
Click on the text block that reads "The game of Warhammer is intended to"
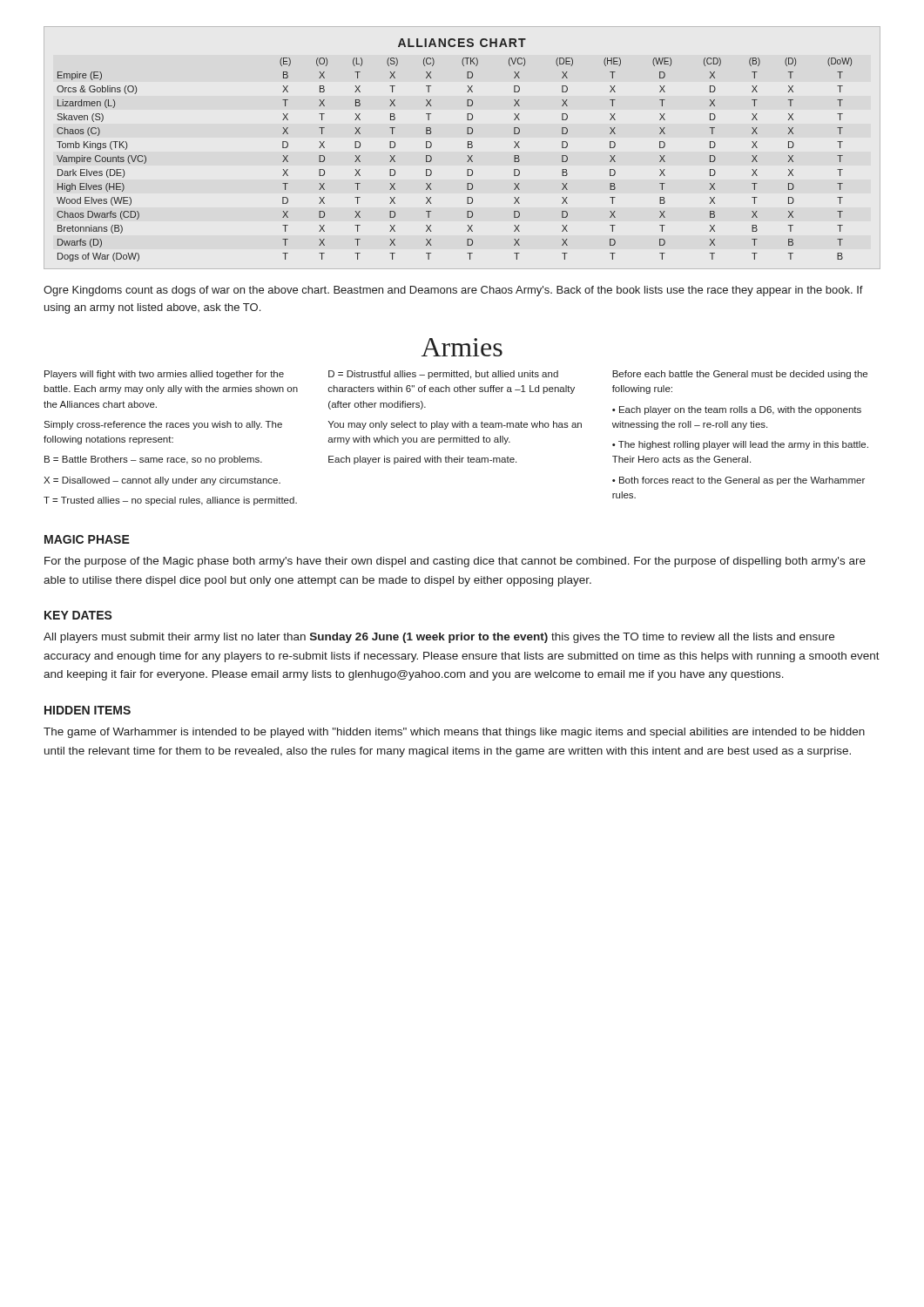click(454, 741)
